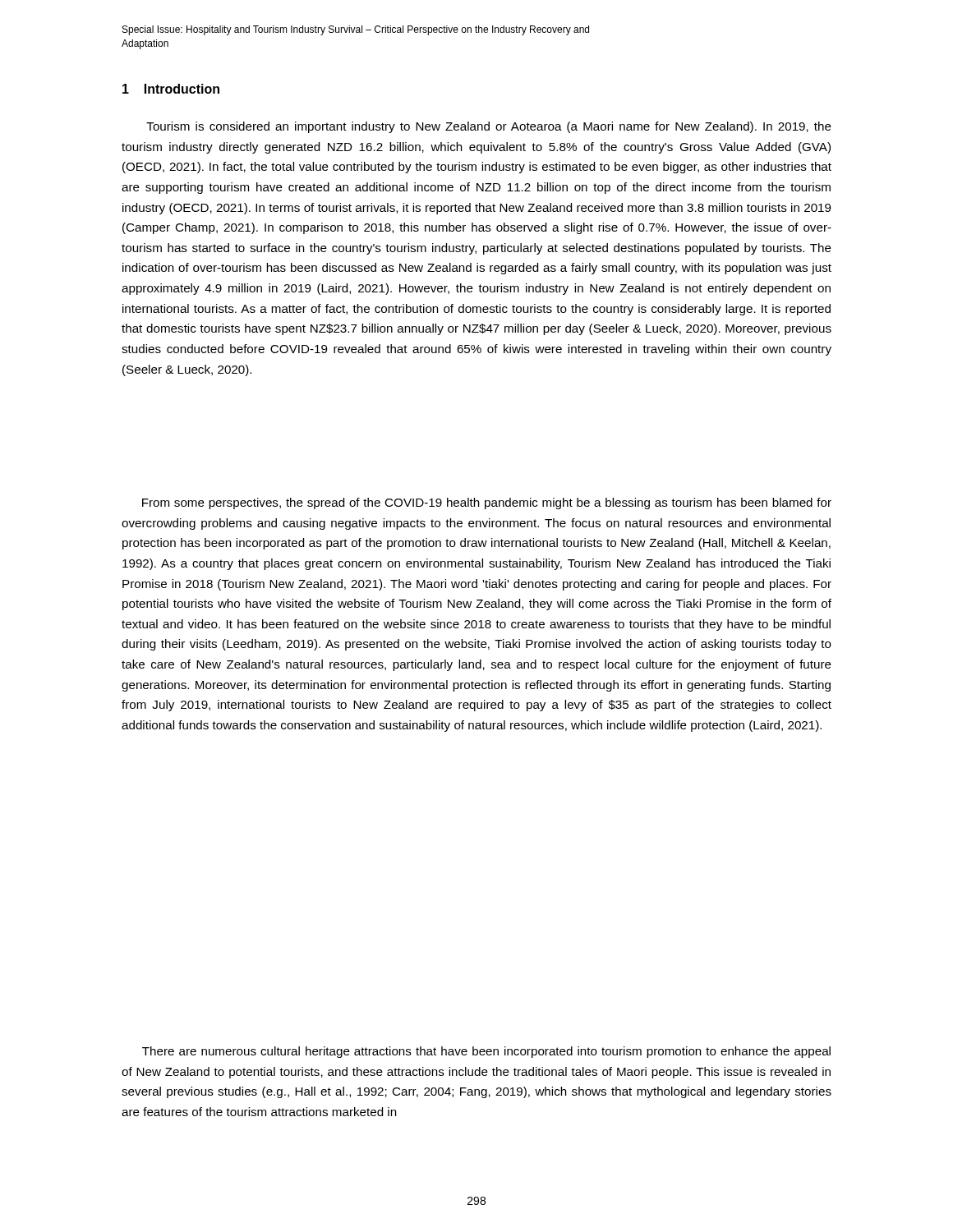Viewport: 953px width, 1232px height.
Task: Navigate to the block starting "From some perspectives,"
Action: click(x=476, y=613)
